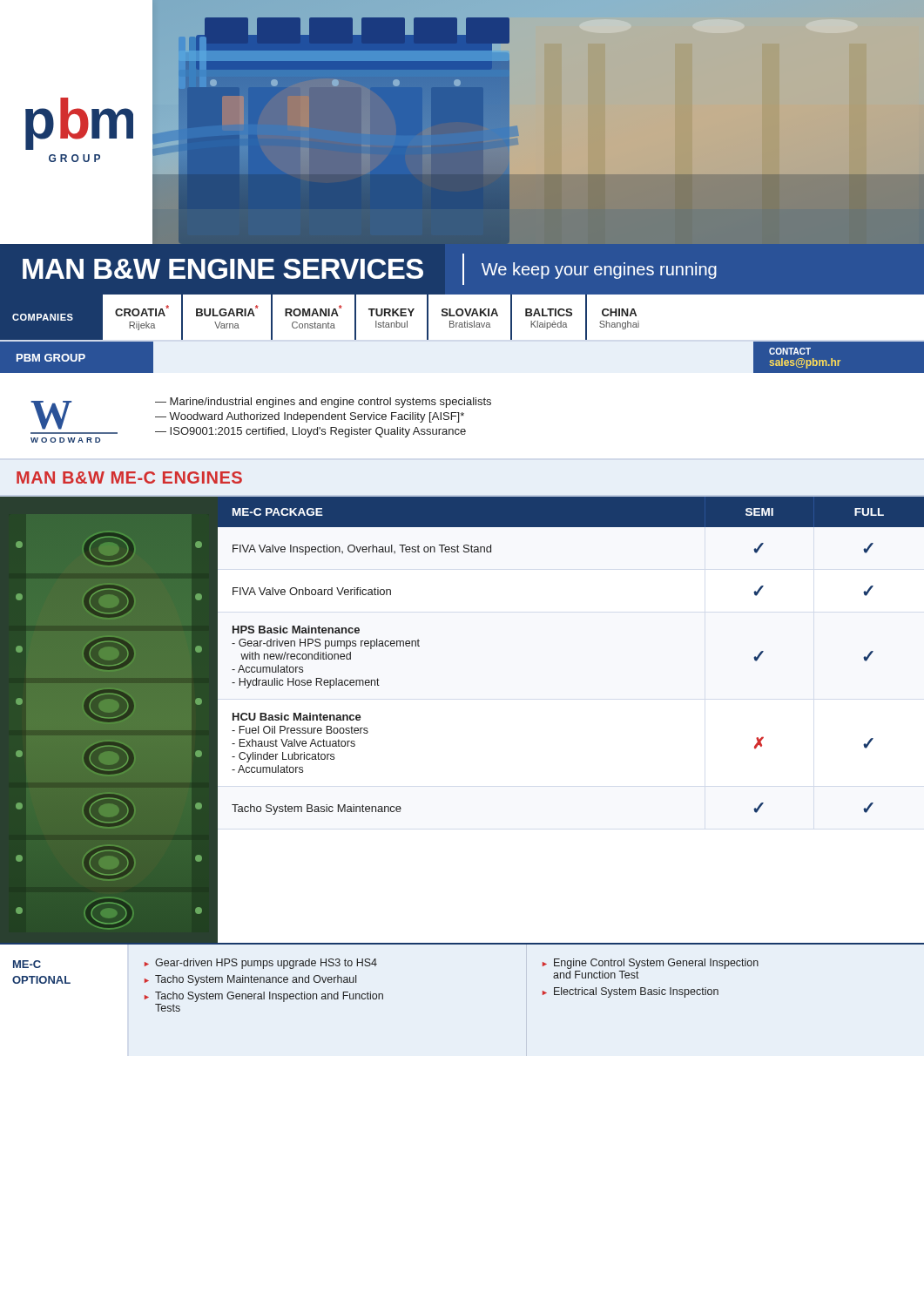
Task: Point to the text starting "► Electrical System Basic Inspection"
Action: coord(630,992)
